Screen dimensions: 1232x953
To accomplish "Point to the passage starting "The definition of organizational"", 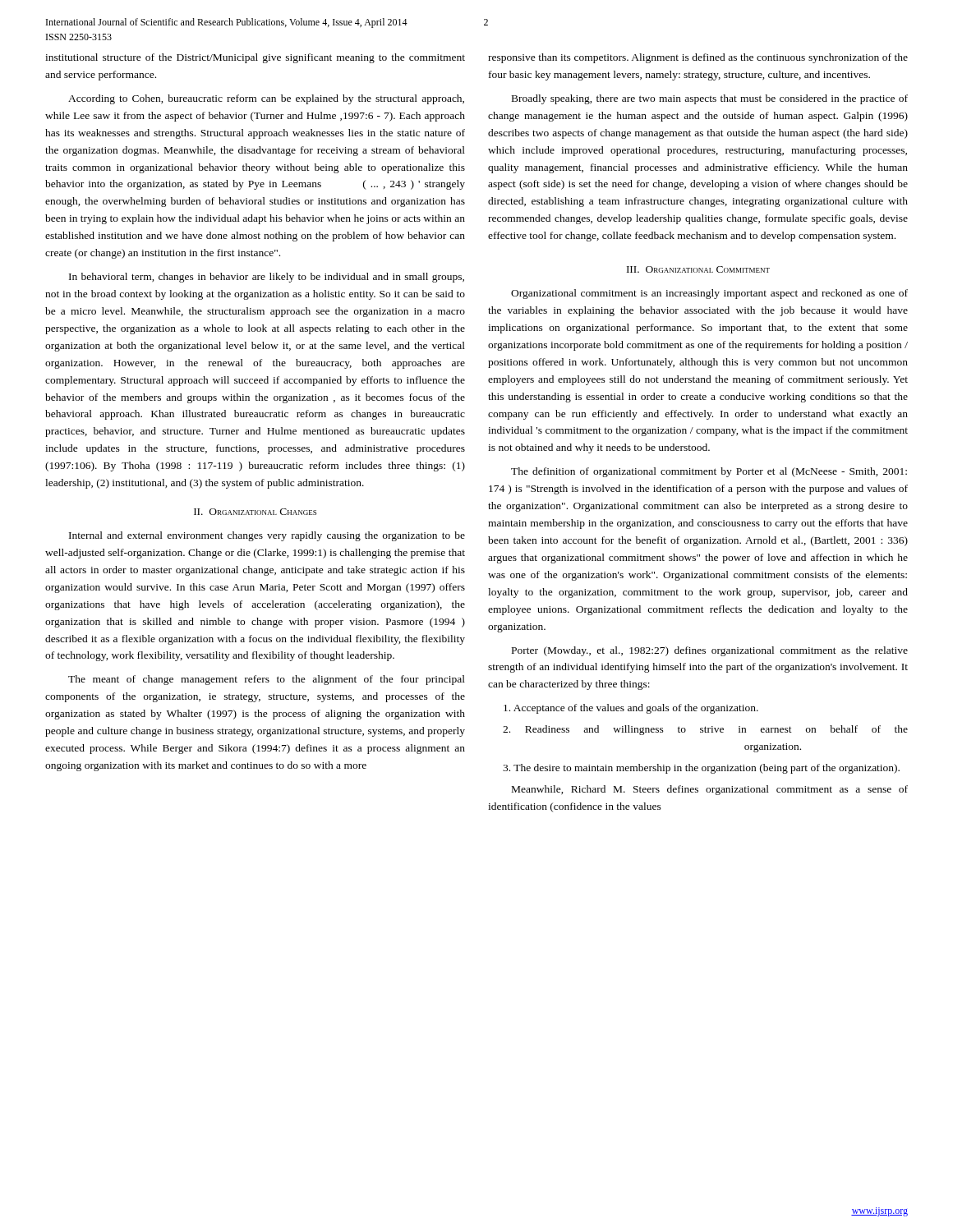I will 698,549.
